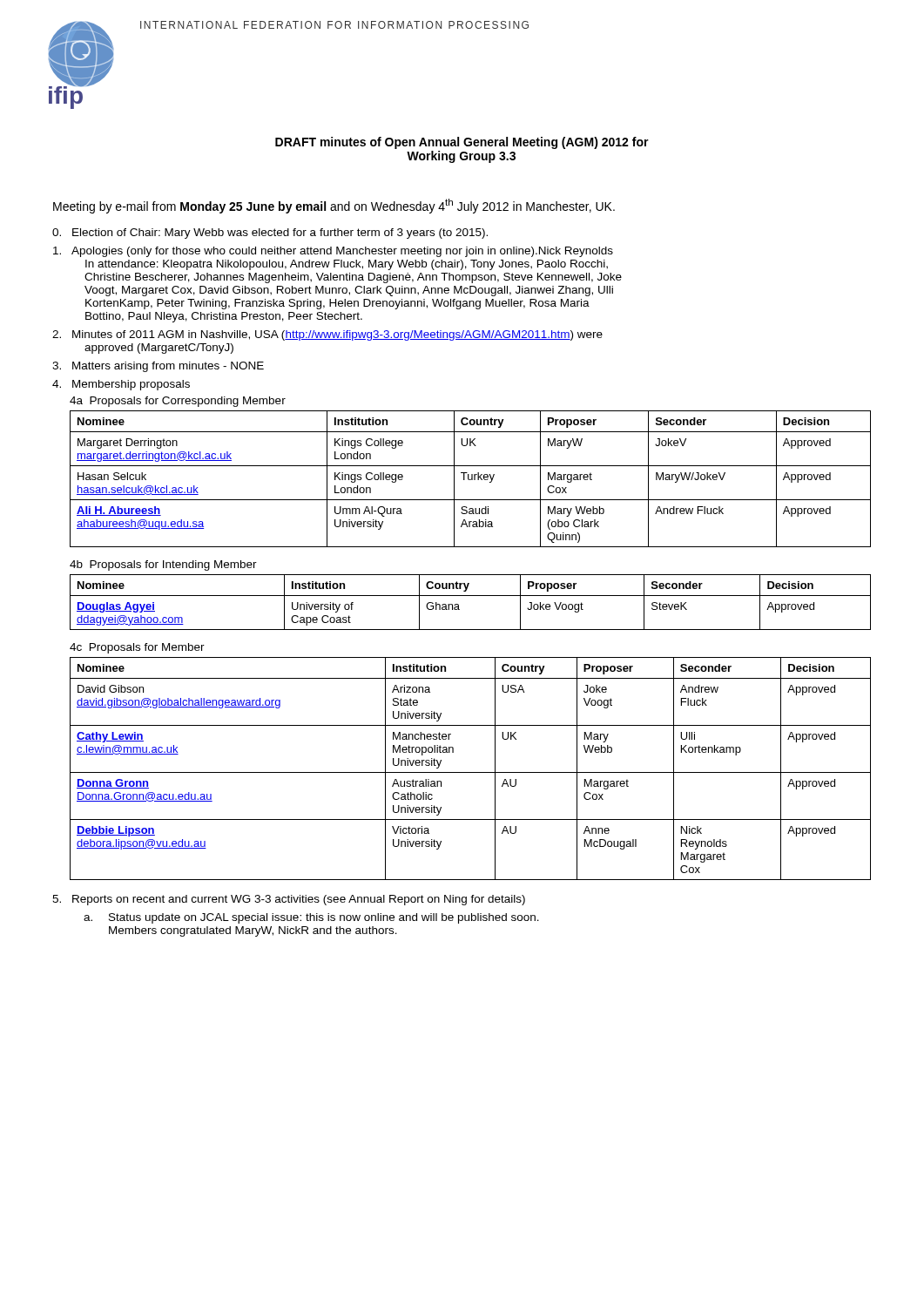Image resolution: width=924 pixels, height=1307 pixels.
Task: Where is the passage that starts "0. Election of"?
Action: click(271, 232)
